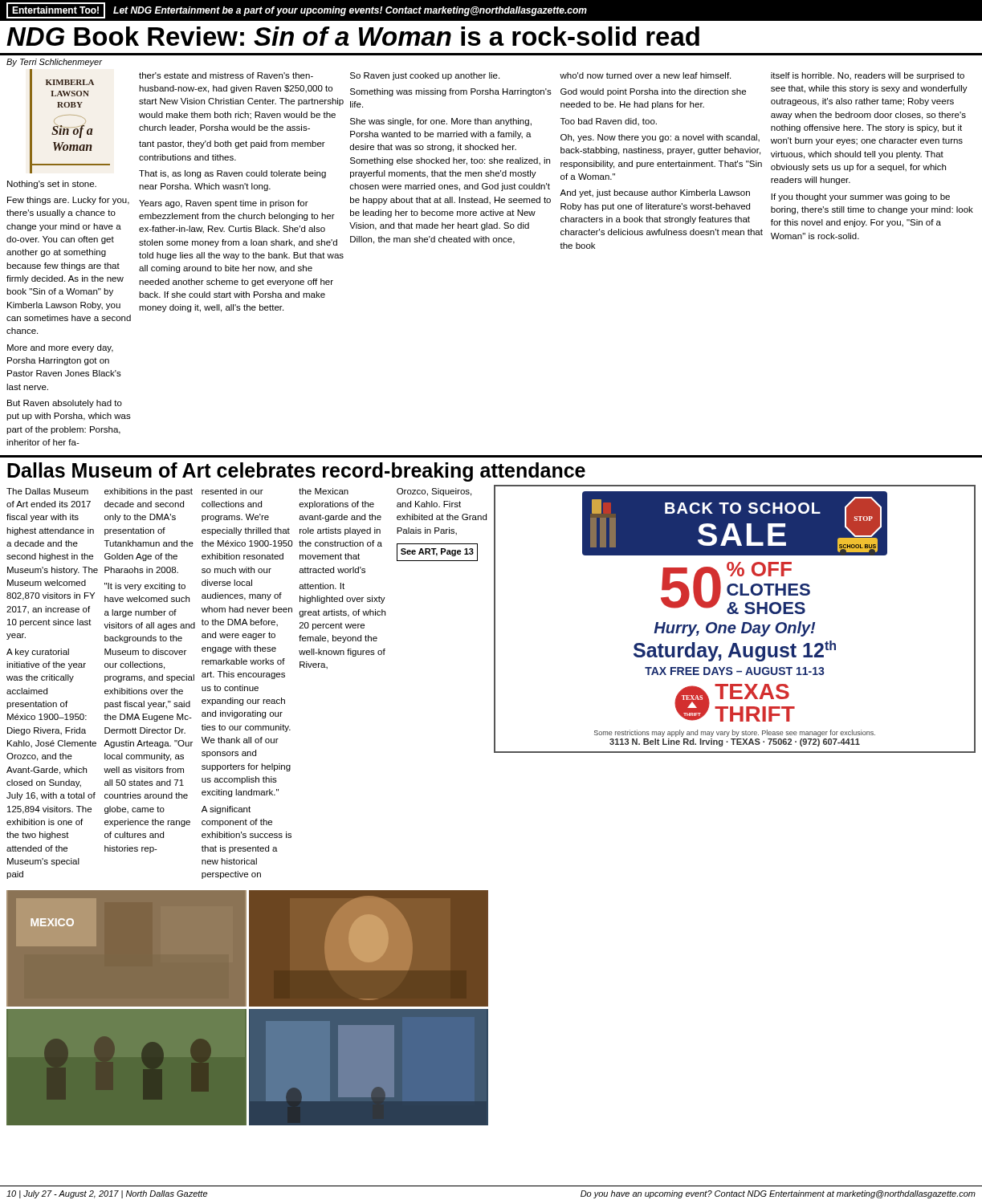The height and width of the screenshot is (1204, 982).
Task: Point to the block beginning "exhibitions in the past decade"
Action: 150,670
